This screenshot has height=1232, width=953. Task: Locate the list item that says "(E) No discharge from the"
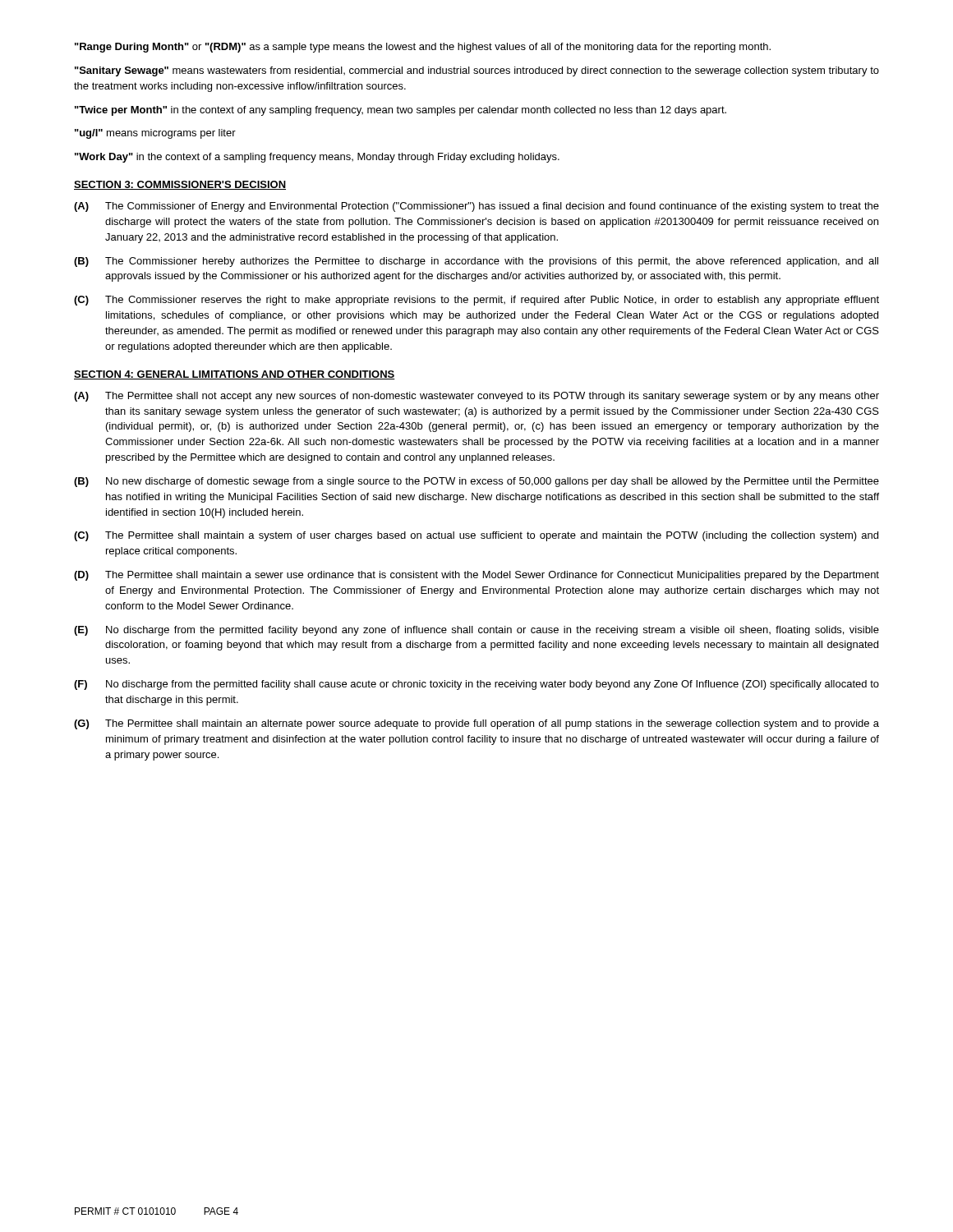pos(476,646)
